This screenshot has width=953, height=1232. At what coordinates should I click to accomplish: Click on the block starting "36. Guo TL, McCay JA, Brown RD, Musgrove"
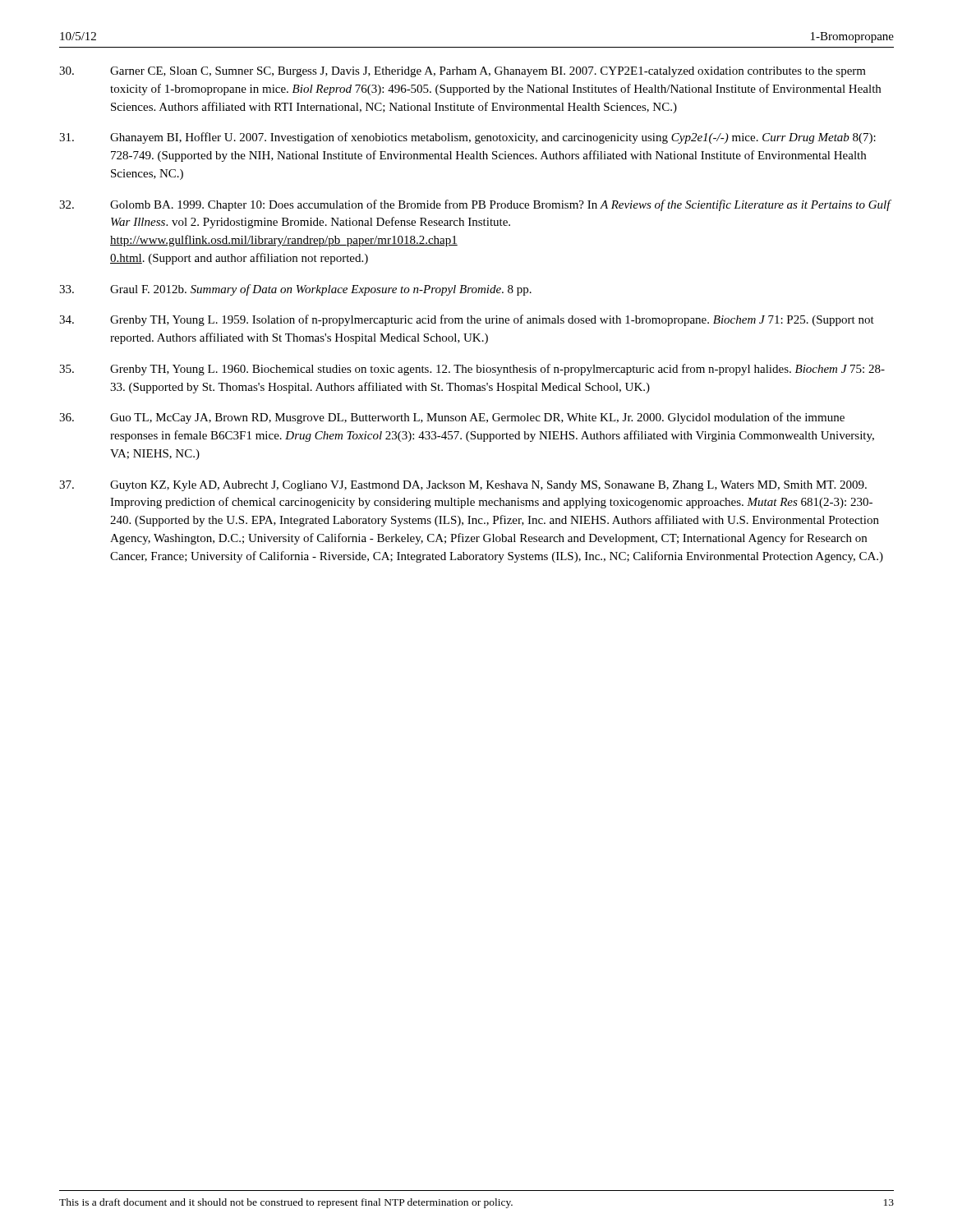[x=476, y=436]
